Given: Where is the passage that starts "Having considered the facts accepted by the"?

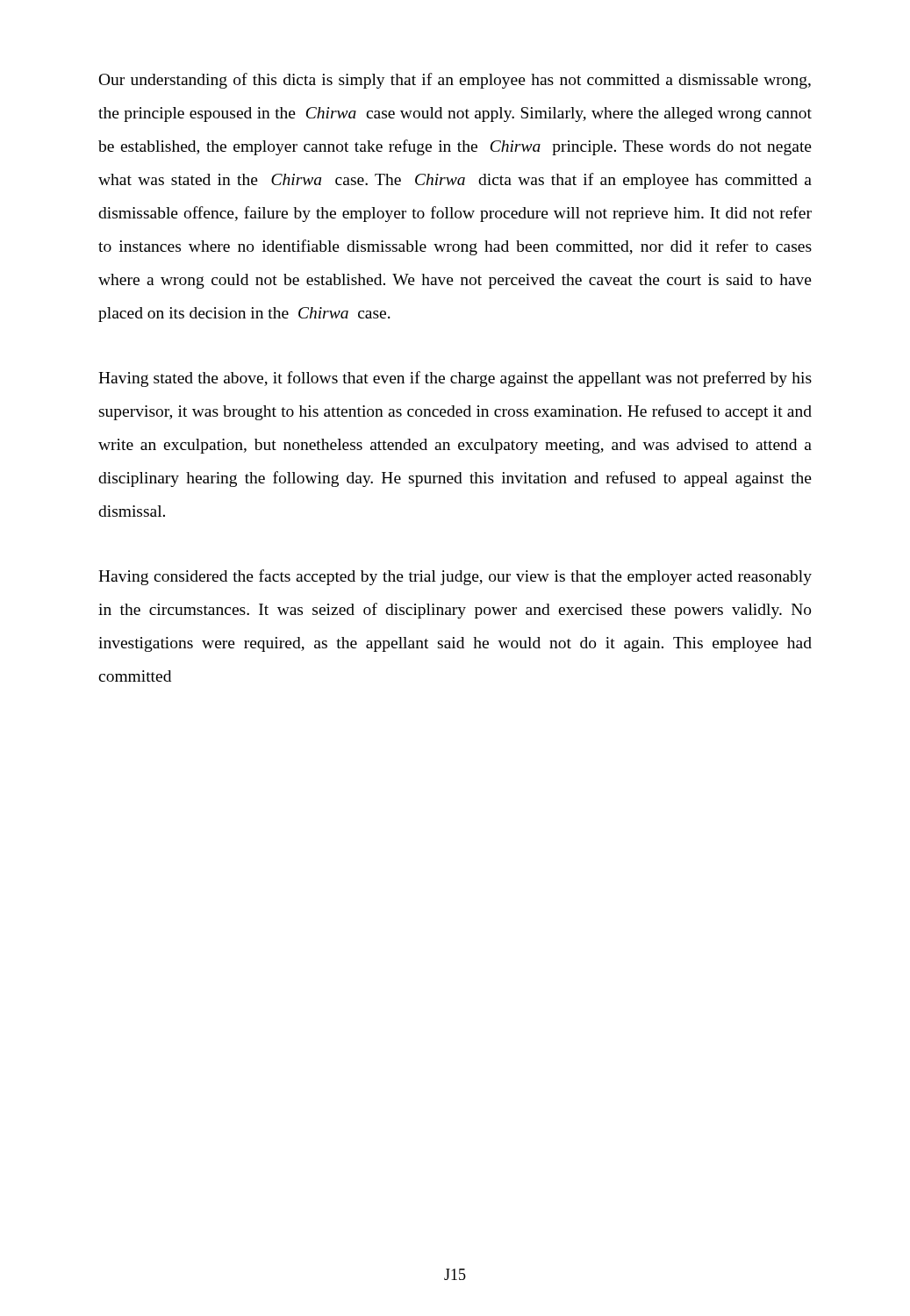Looking at the screenshot, I should (x=455, y=626).
